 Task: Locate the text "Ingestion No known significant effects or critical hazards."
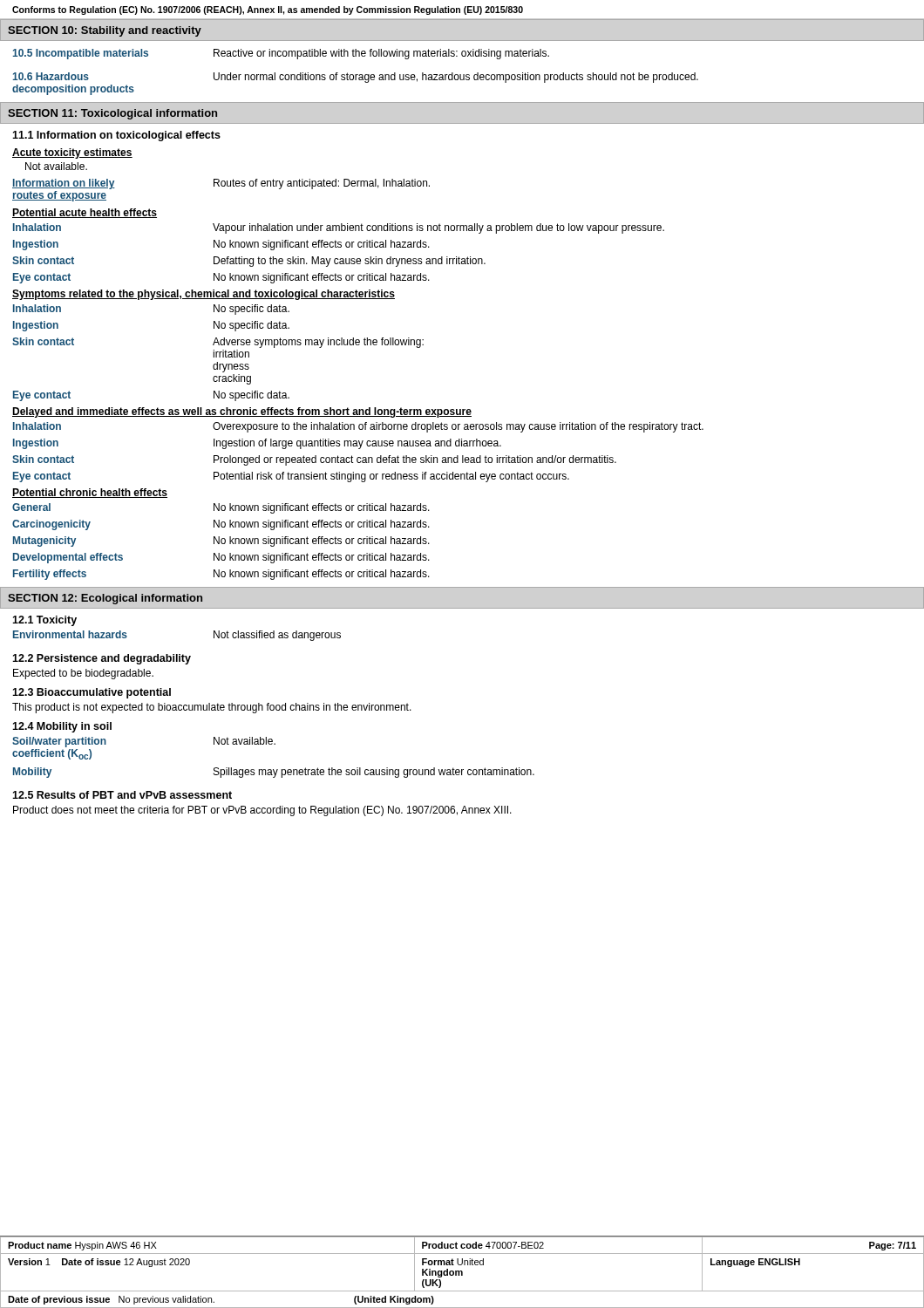point(221,245)
